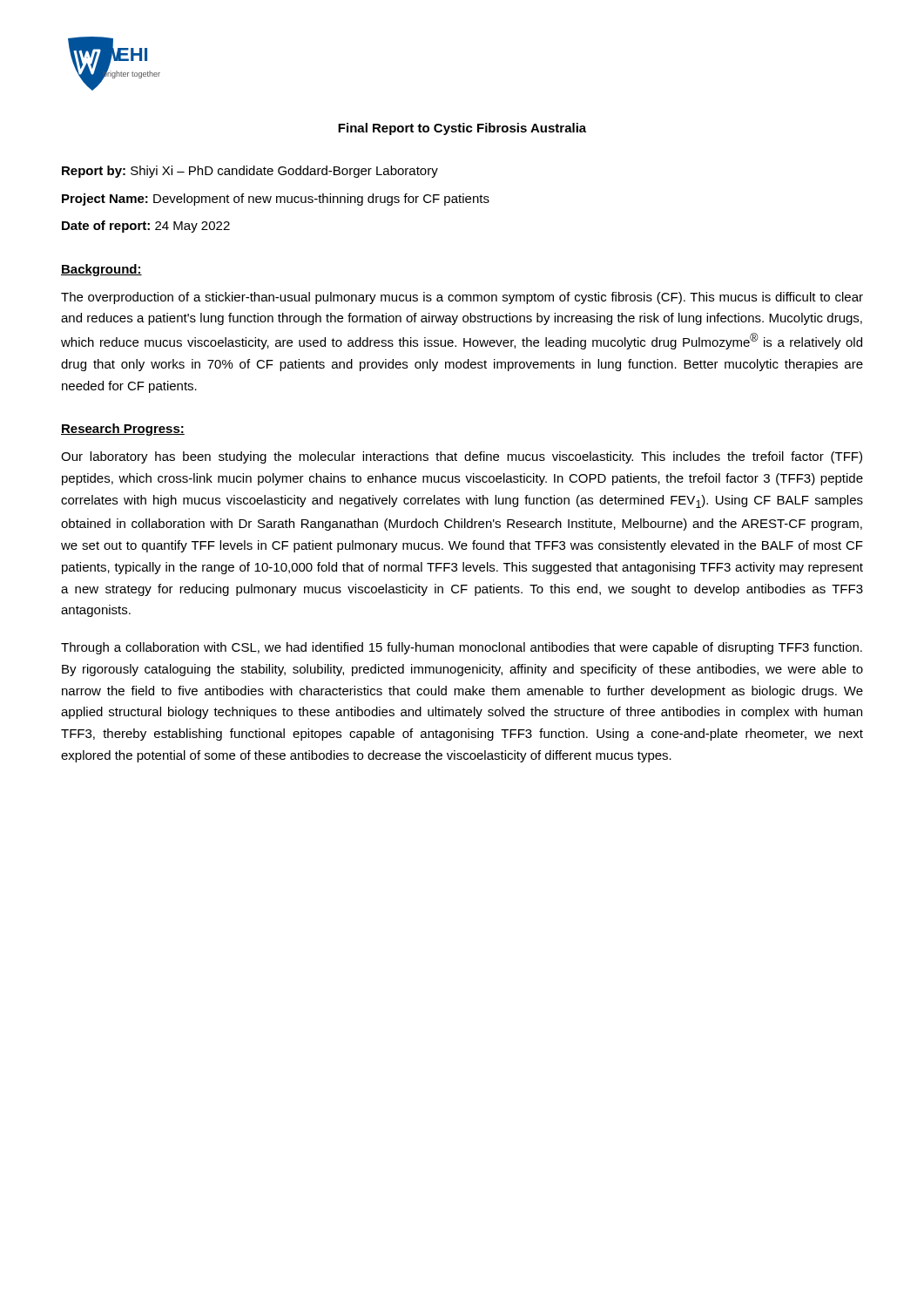This screenshot has width=924, height=1307.
Task: Select the logo
Action: coord(462,70)
